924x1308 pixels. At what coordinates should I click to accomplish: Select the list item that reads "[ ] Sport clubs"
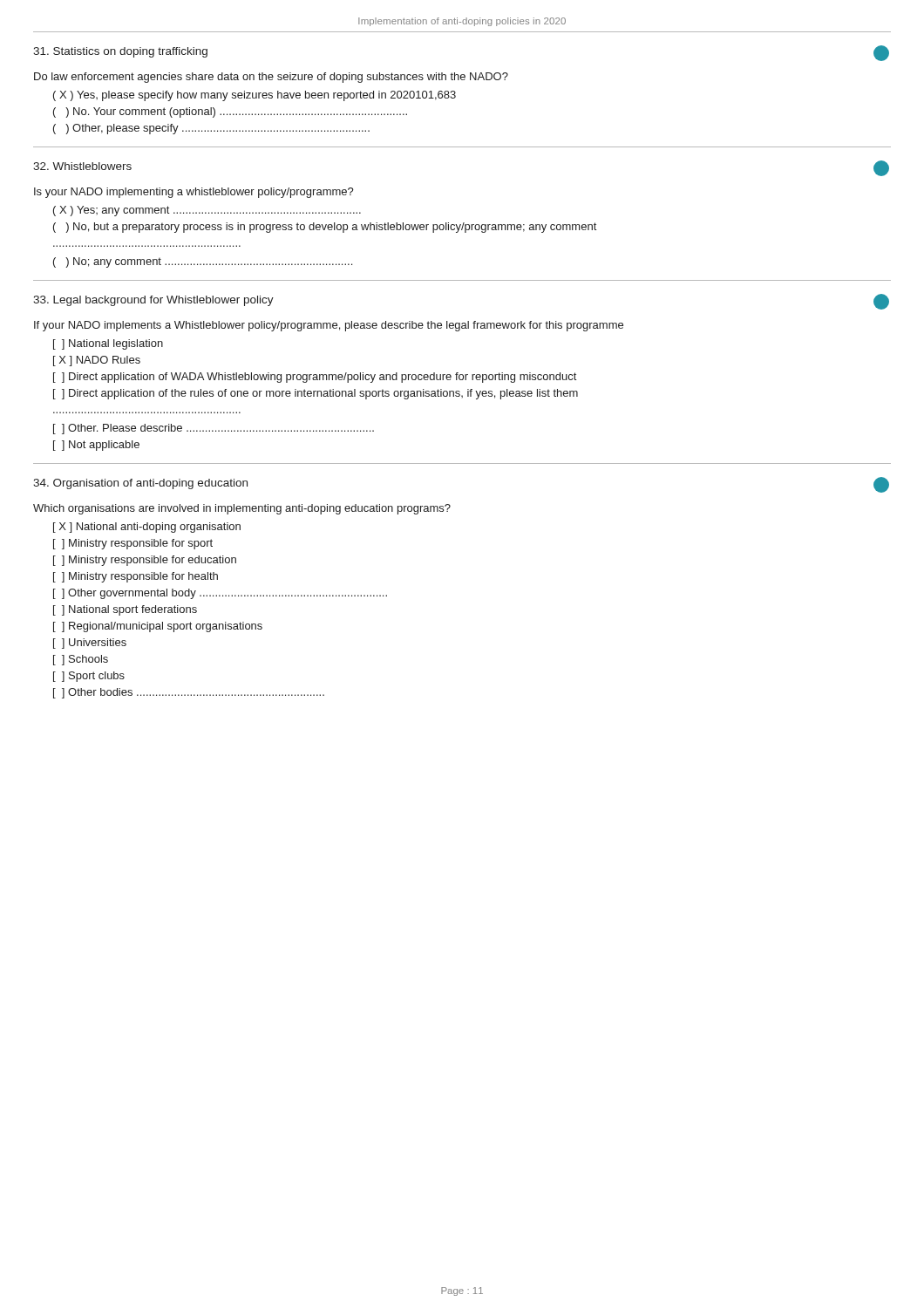(89, 675)
